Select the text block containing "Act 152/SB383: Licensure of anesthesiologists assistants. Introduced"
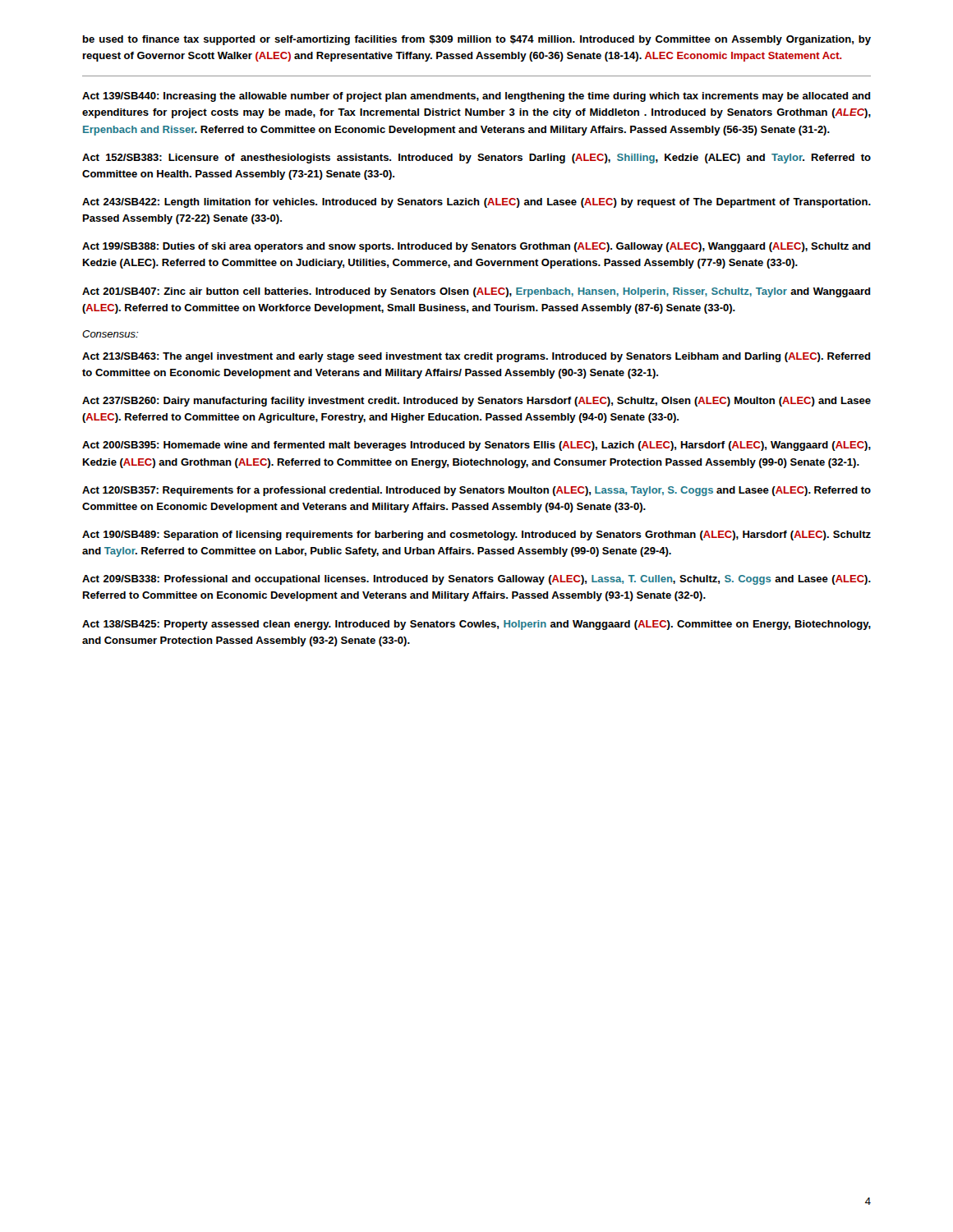 click(476, 165)
